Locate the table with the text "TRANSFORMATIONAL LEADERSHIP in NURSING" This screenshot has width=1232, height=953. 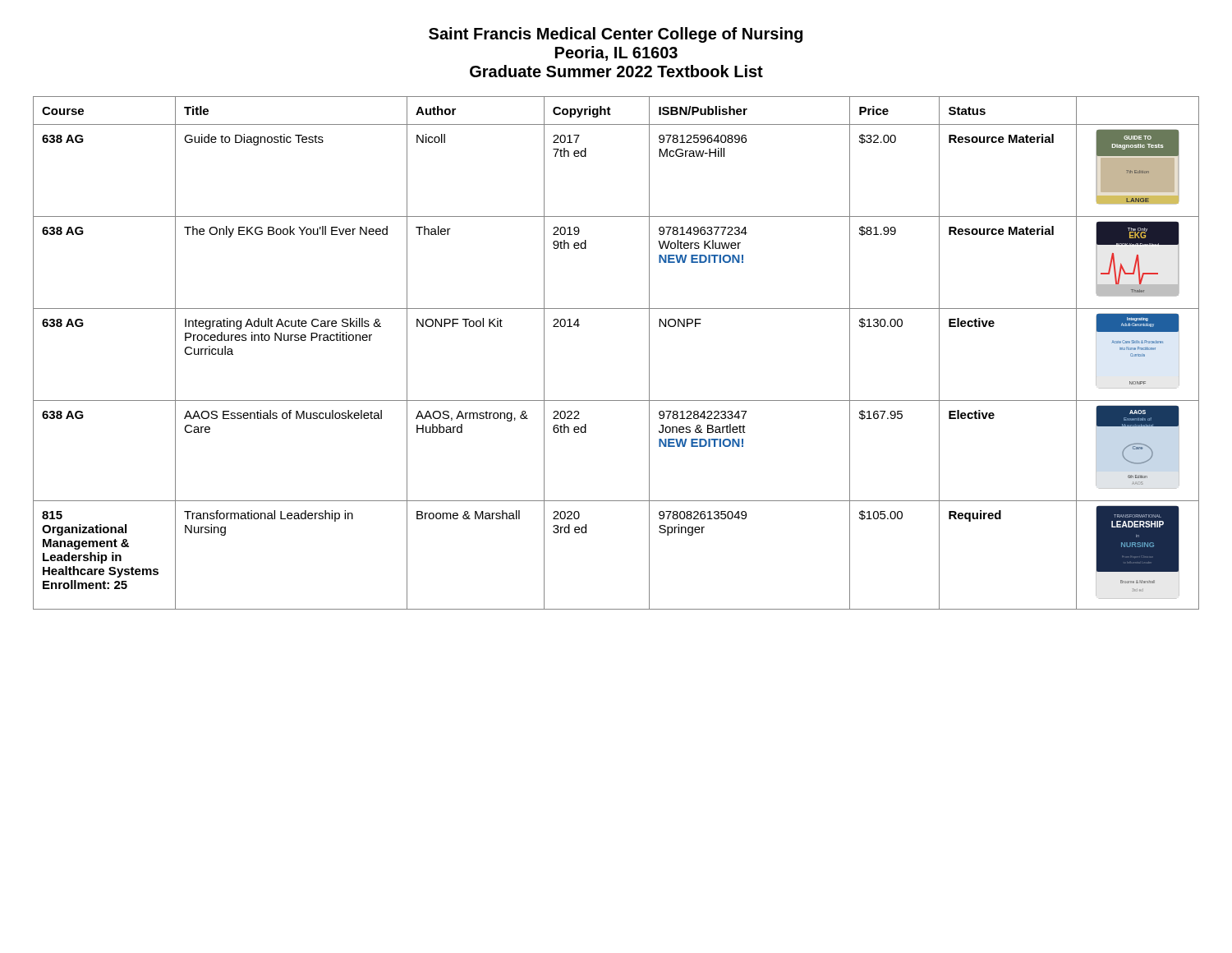point(616,353)
